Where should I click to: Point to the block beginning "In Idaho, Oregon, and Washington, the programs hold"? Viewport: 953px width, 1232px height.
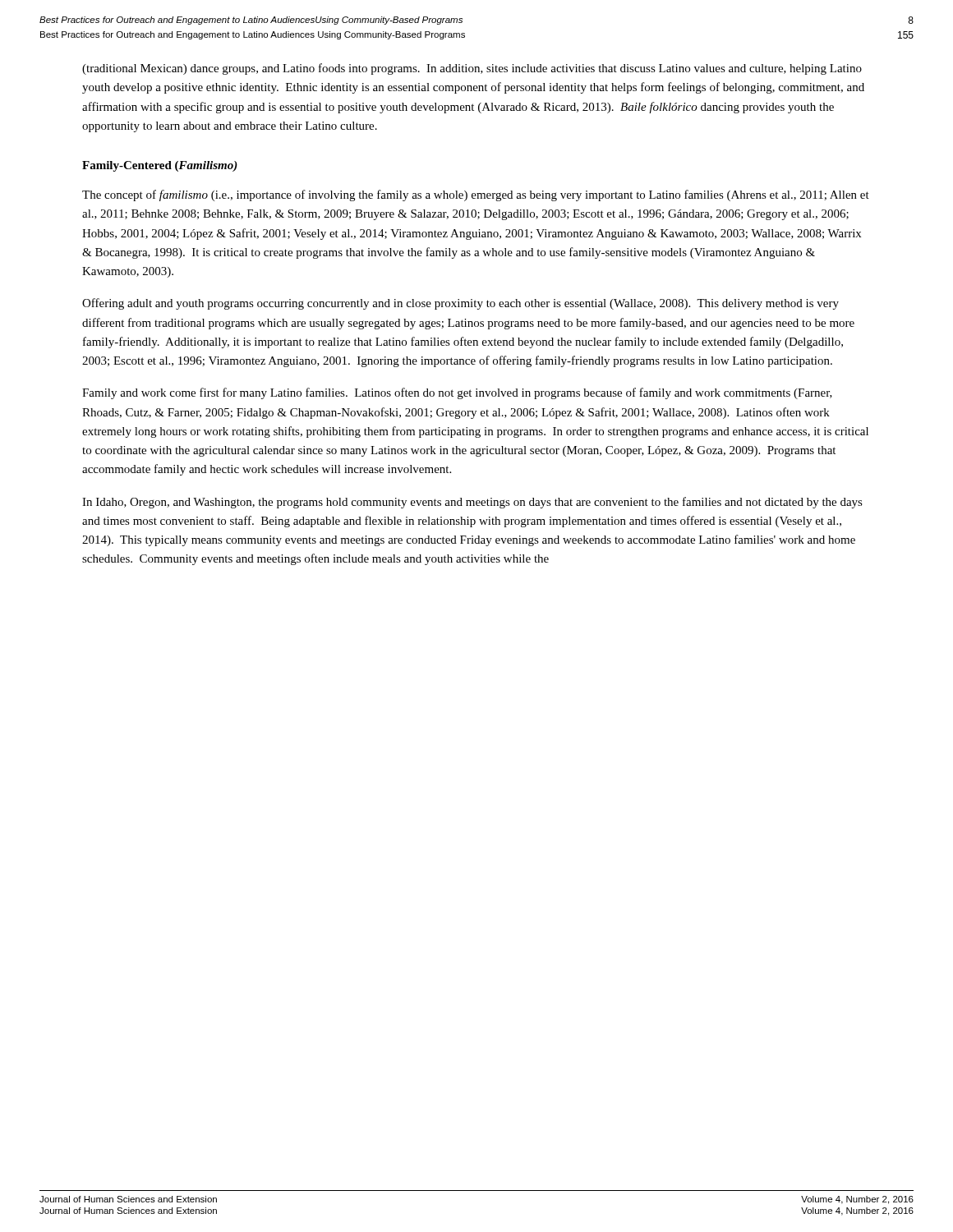(x=472, y=530)
